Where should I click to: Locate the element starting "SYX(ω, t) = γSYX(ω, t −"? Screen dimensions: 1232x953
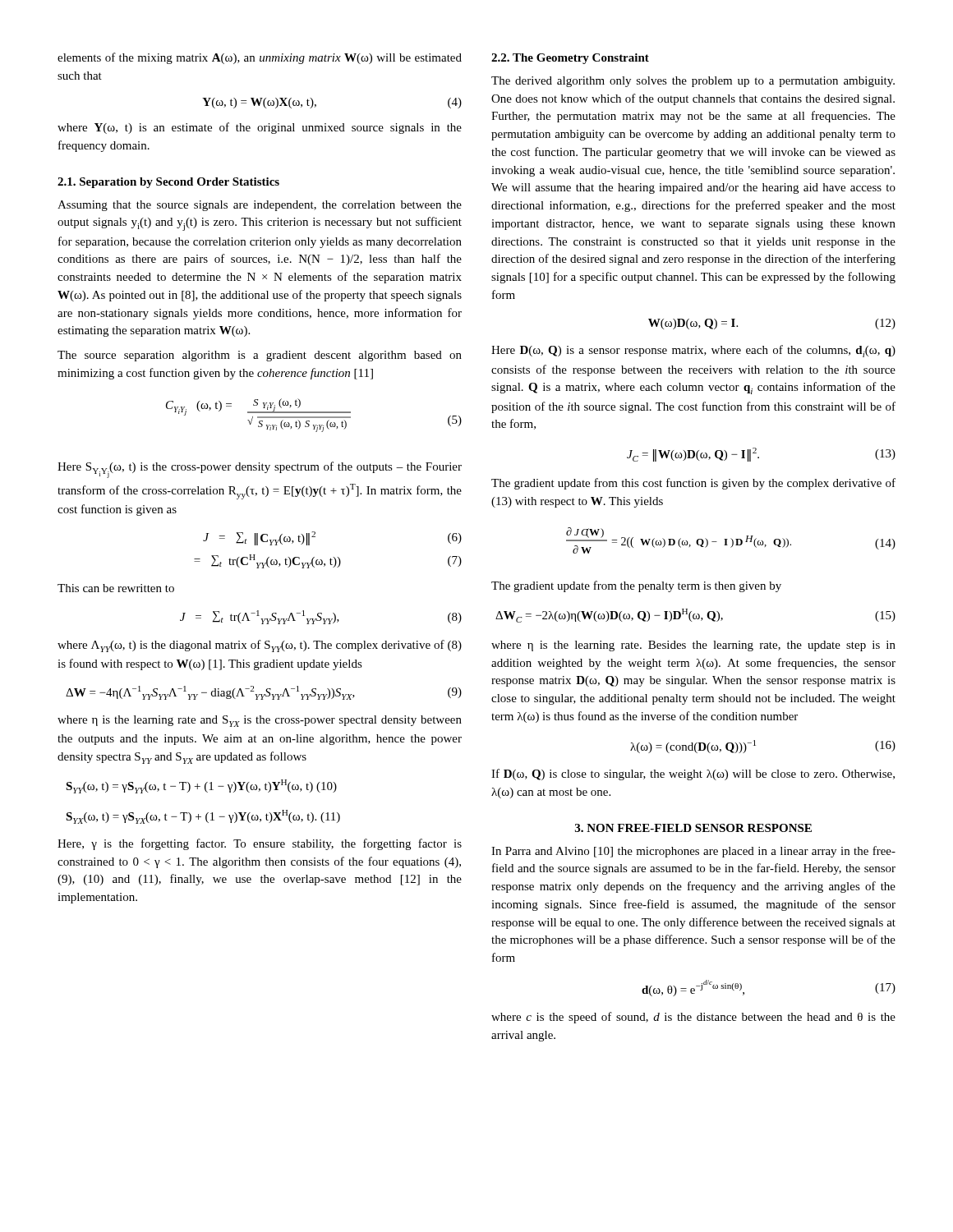[199, 816]
